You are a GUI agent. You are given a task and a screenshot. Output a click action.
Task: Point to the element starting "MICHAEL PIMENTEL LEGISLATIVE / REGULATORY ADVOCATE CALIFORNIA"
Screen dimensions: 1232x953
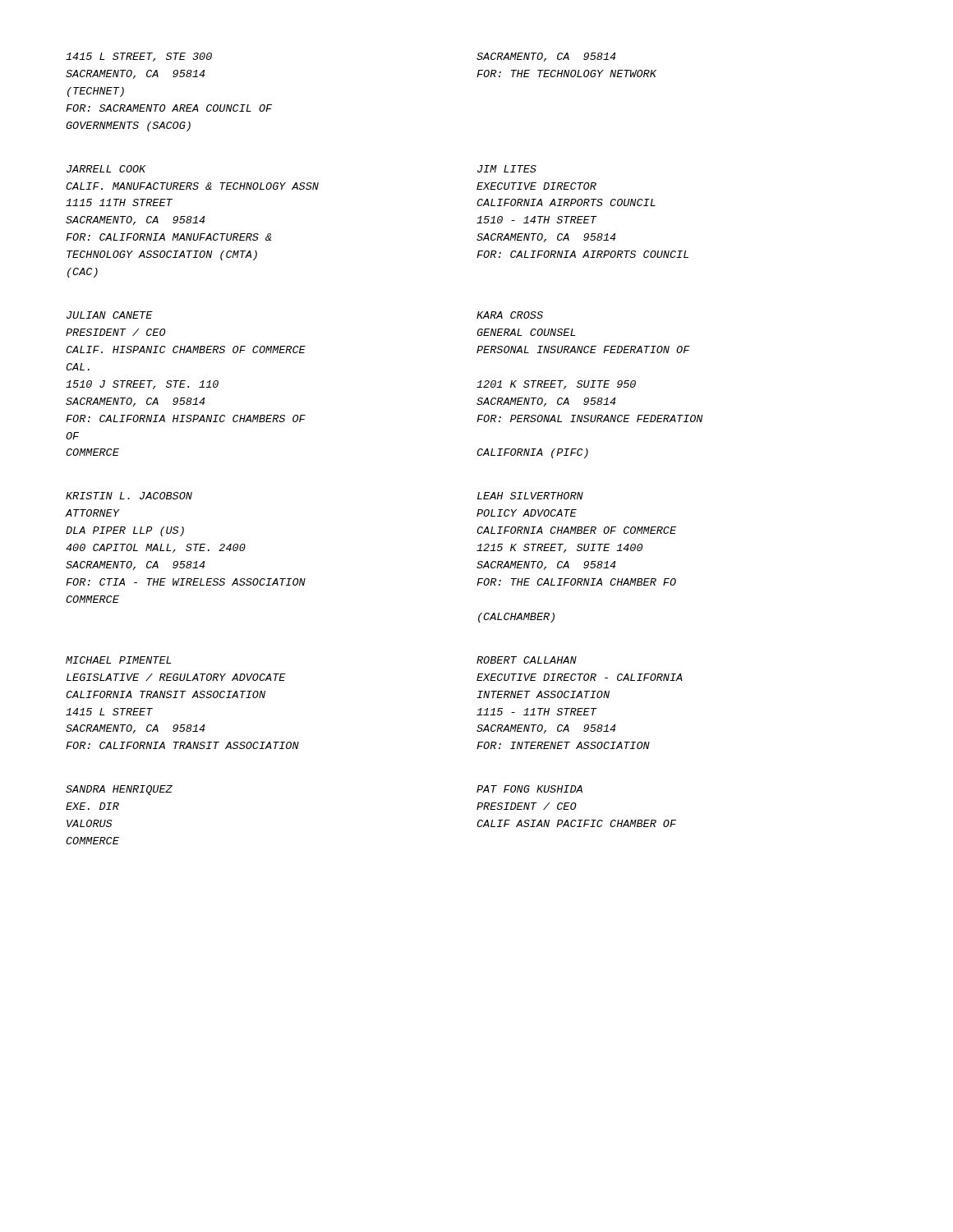[x=271, y=704]
